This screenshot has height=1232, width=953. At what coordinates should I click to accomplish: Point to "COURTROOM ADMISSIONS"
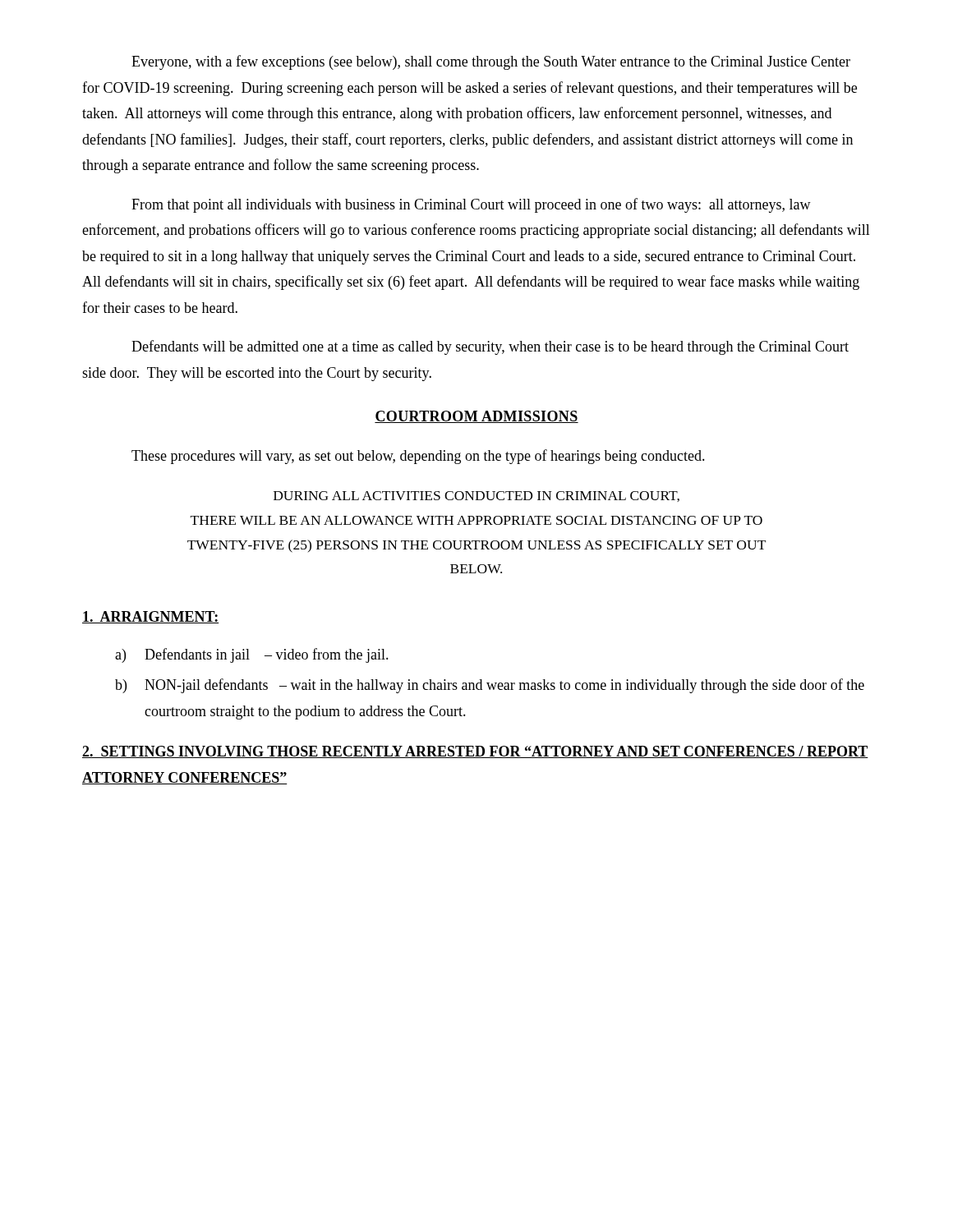pyautogui.click(x=476, y=416)
